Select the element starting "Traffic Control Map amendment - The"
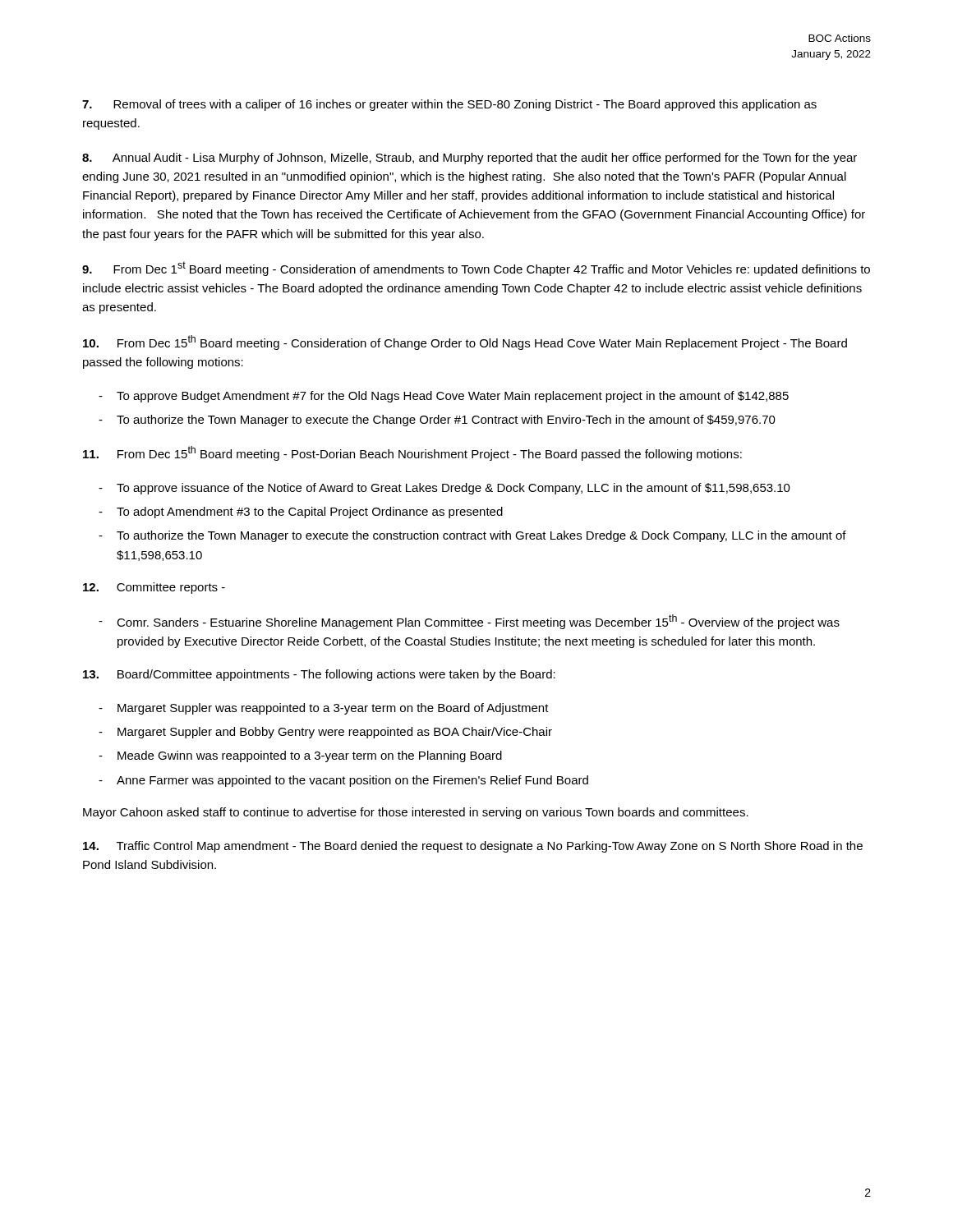The image size is (953, 1232). coord(473,855)
